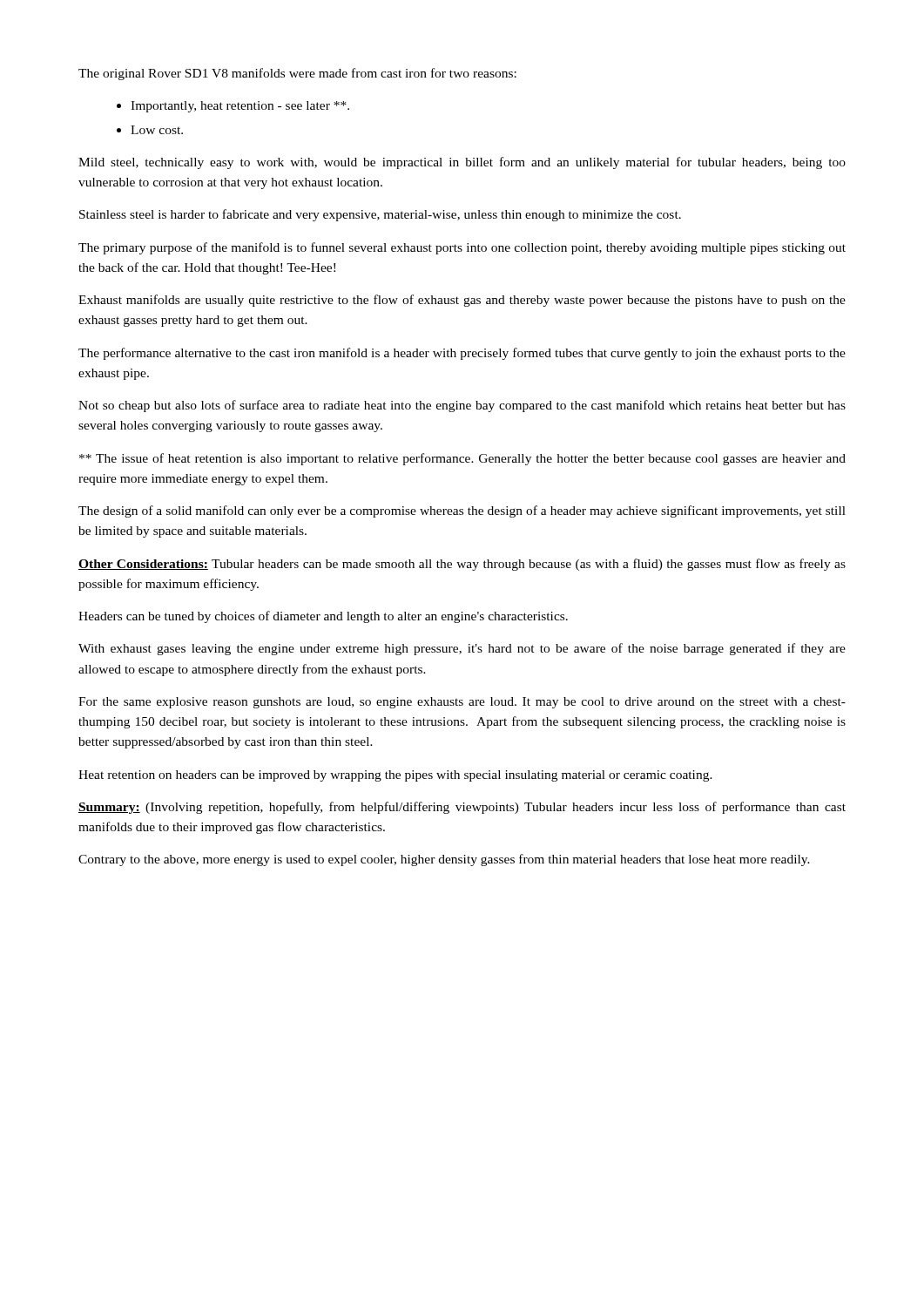
Task: Point to the block starting "The design of a"
Action: tap(462, 520)
